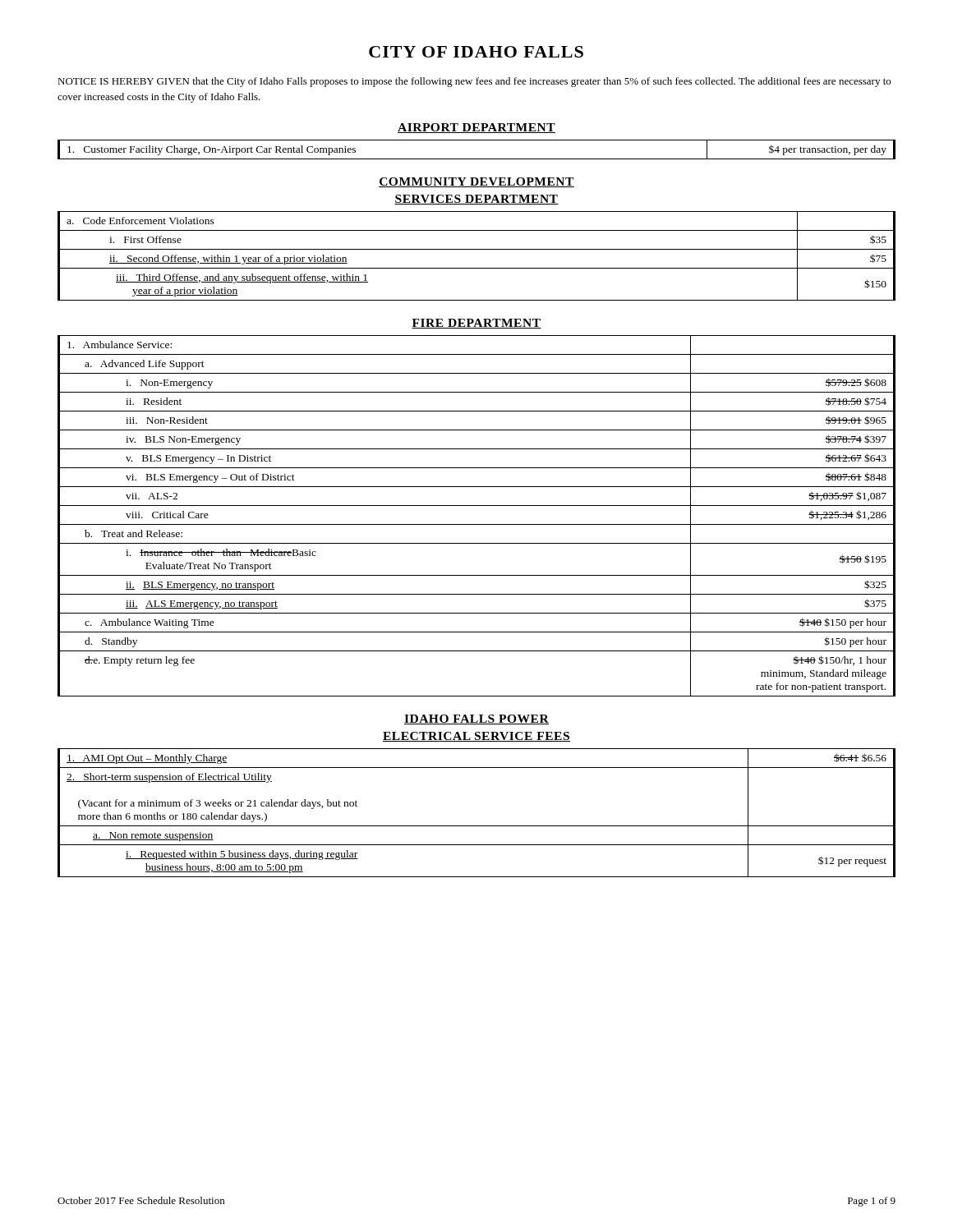Find the block starting "CITY OF IDAHO FALLS"
The height and width of the screenshot is (1232, 953).
[x=476, y=51]
